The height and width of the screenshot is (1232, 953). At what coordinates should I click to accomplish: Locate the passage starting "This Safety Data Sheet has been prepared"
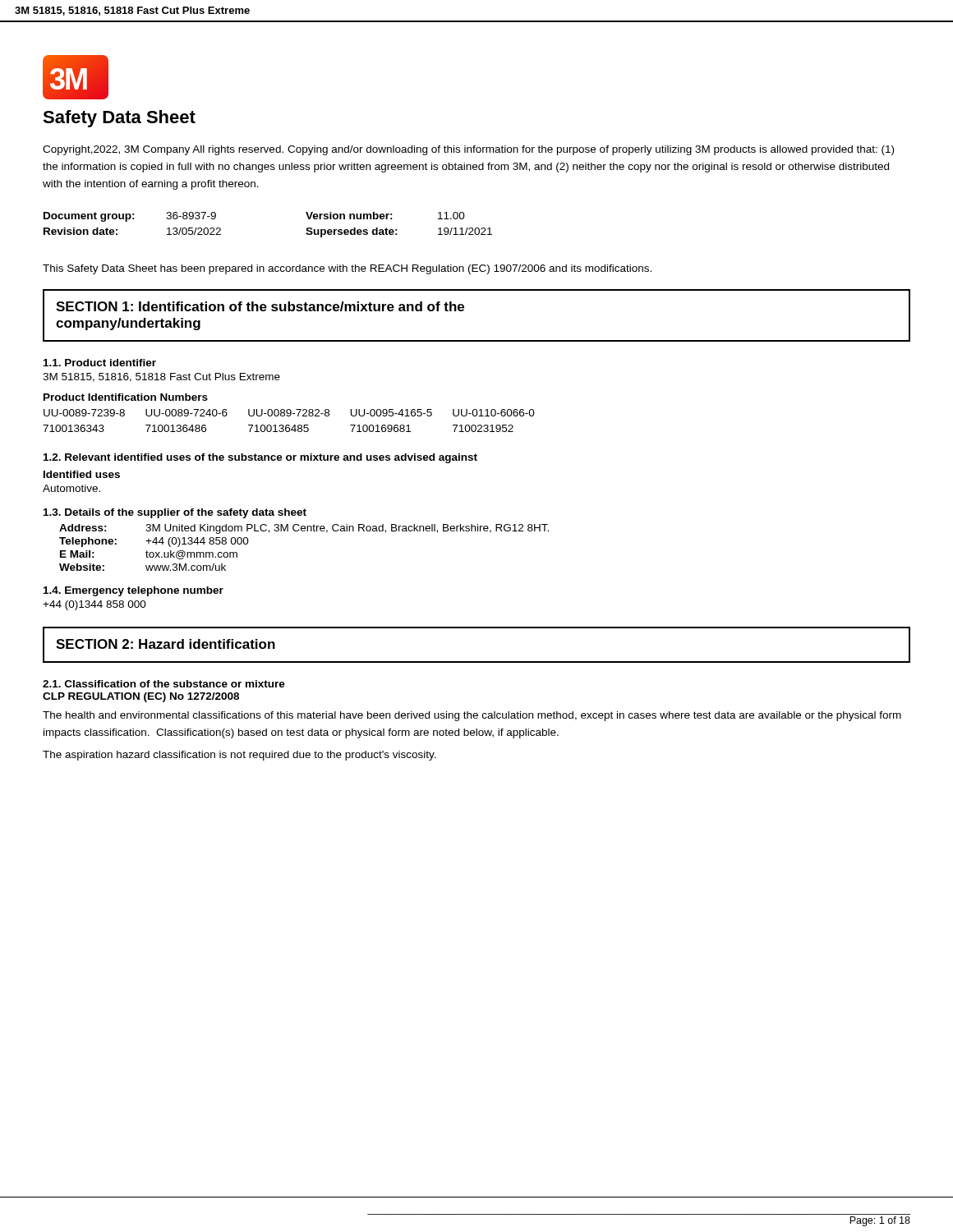point(348,268)
